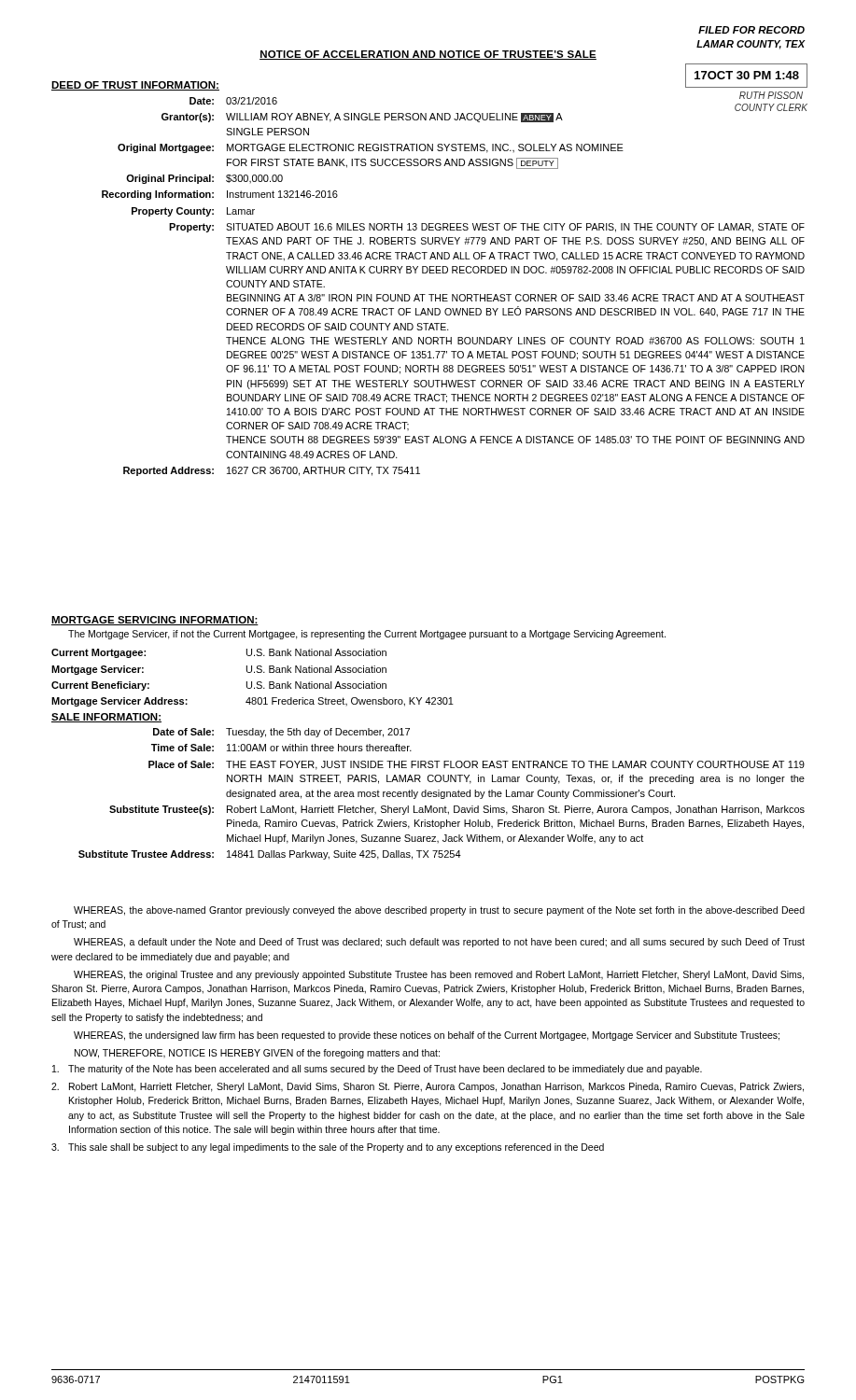Viewport: 856px width, 1400px height.
Task: Locate the list item that reads "2. Robert LaMont,"
Action: click(x=428, y=1109)
